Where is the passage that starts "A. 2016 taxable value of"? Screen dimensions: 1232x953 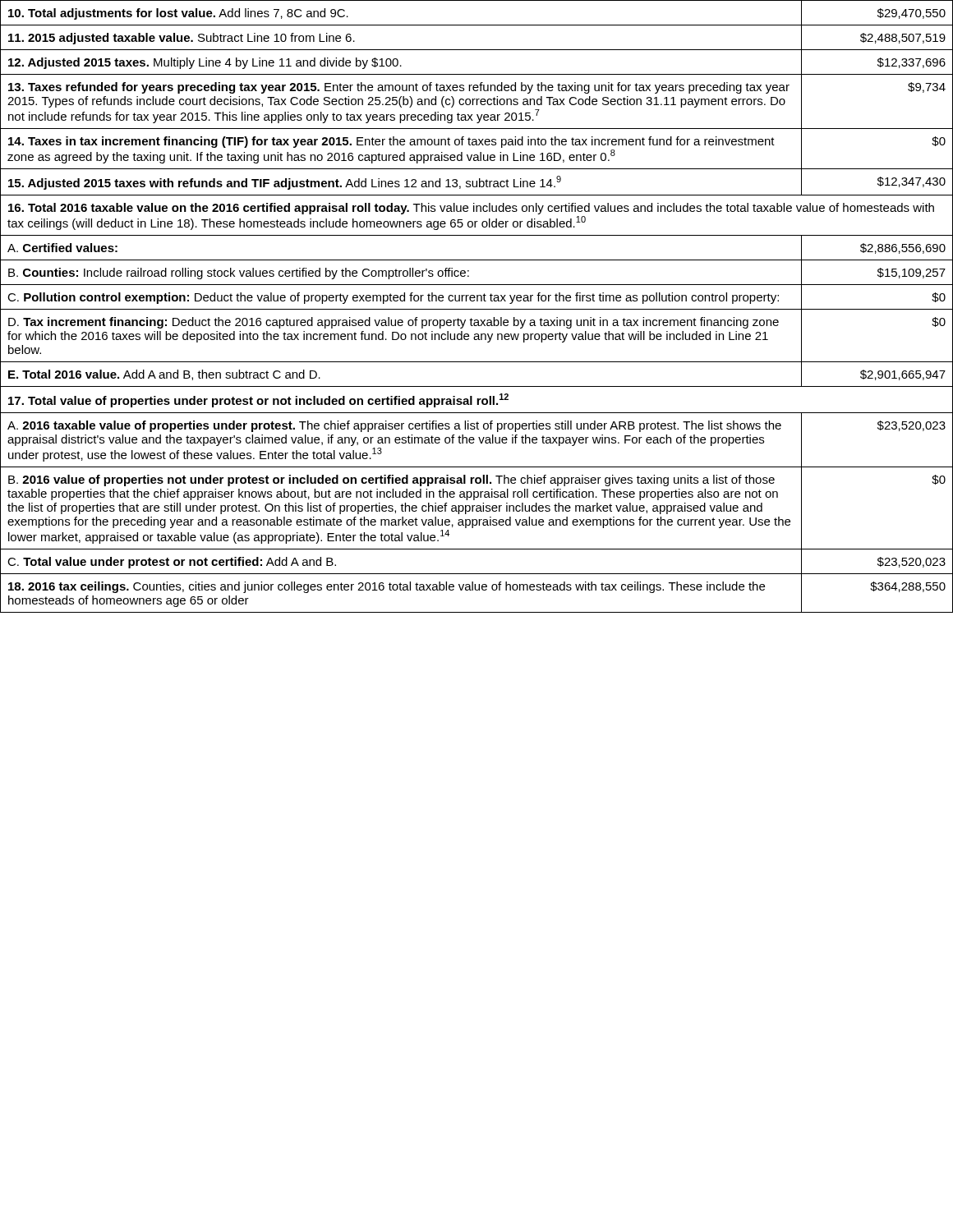coord(394,440)
